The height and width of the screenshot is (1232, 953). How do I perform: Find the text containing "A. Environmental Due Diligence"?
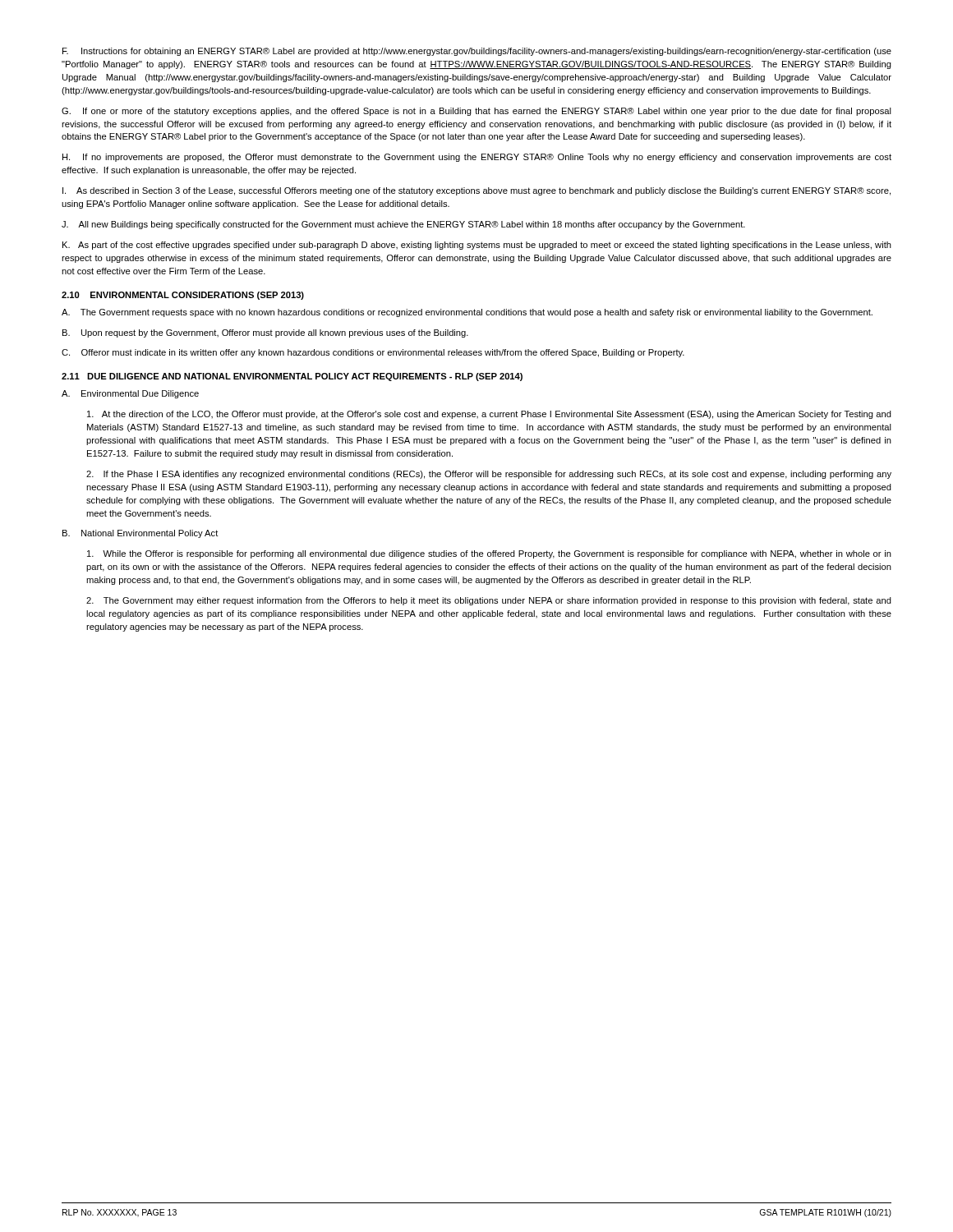(130, 394)
